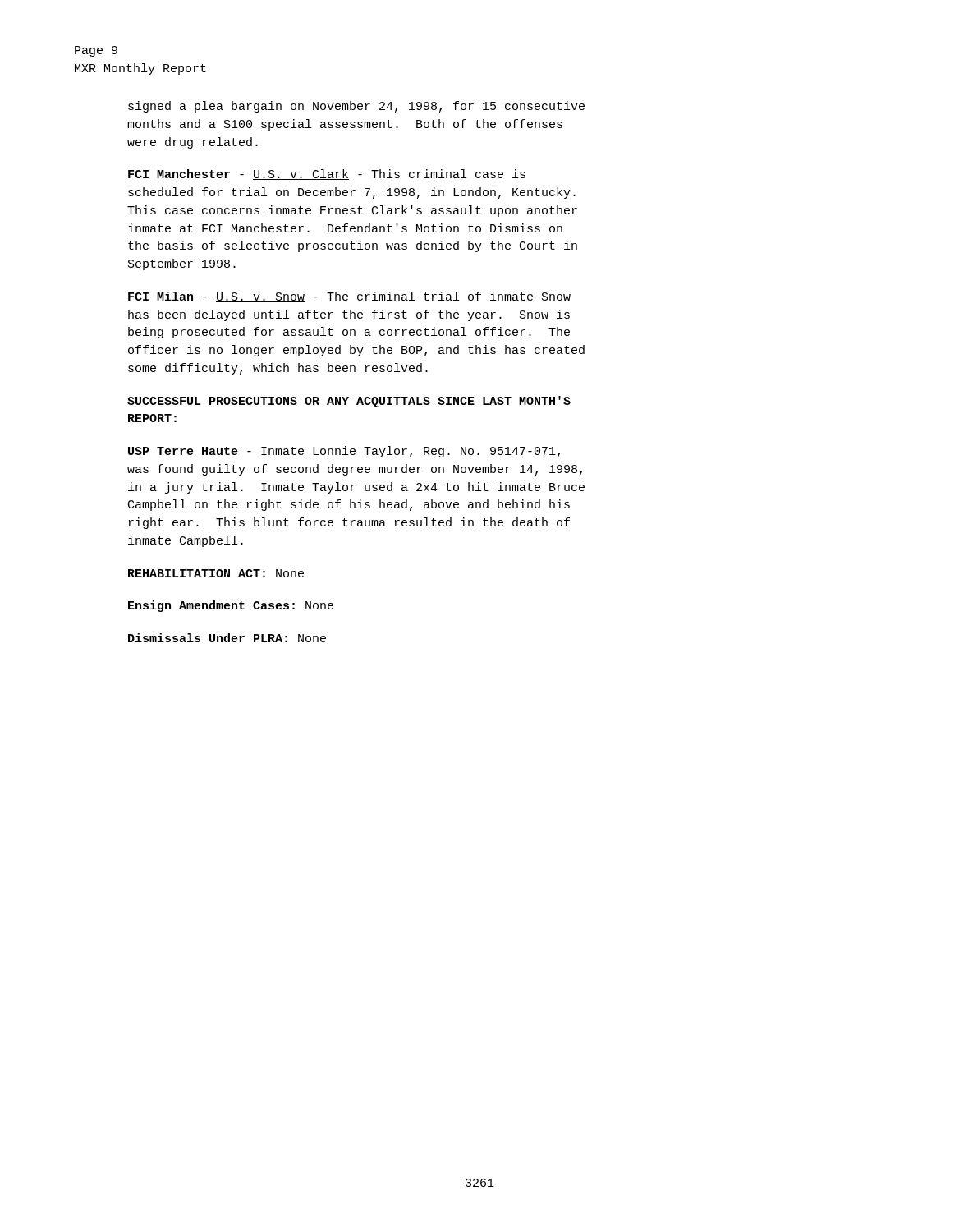Screen dimensions: 1232x959
Task: Locate the section header with the text "SUCCESSFUL PROSECUTIONS OR ANY ACQUITTALS SINCE LAST"
Action: (x=349, y=411)
